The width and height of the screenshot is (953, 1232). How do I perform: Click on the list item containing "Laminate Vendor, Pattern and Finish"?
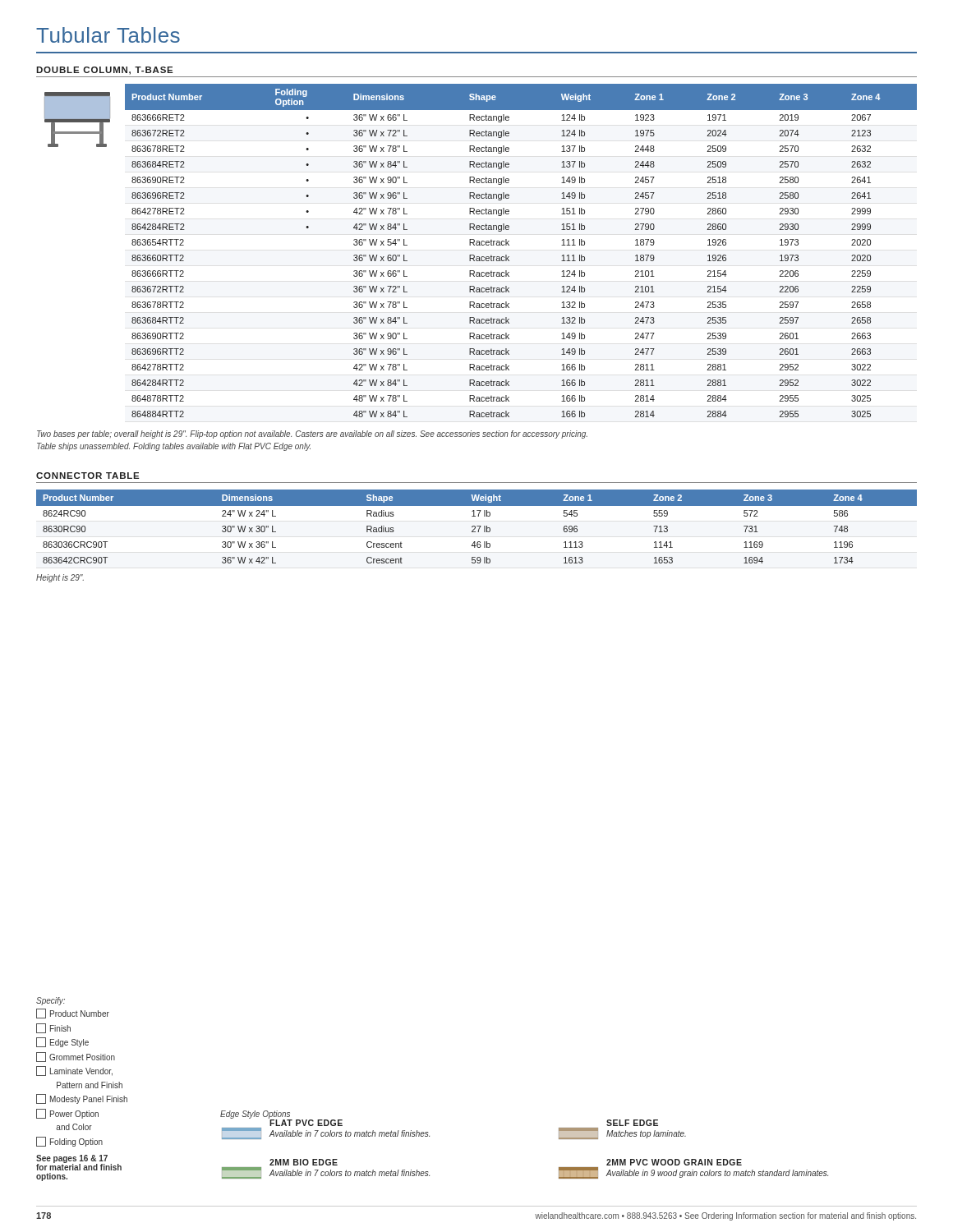[79, 1079]
